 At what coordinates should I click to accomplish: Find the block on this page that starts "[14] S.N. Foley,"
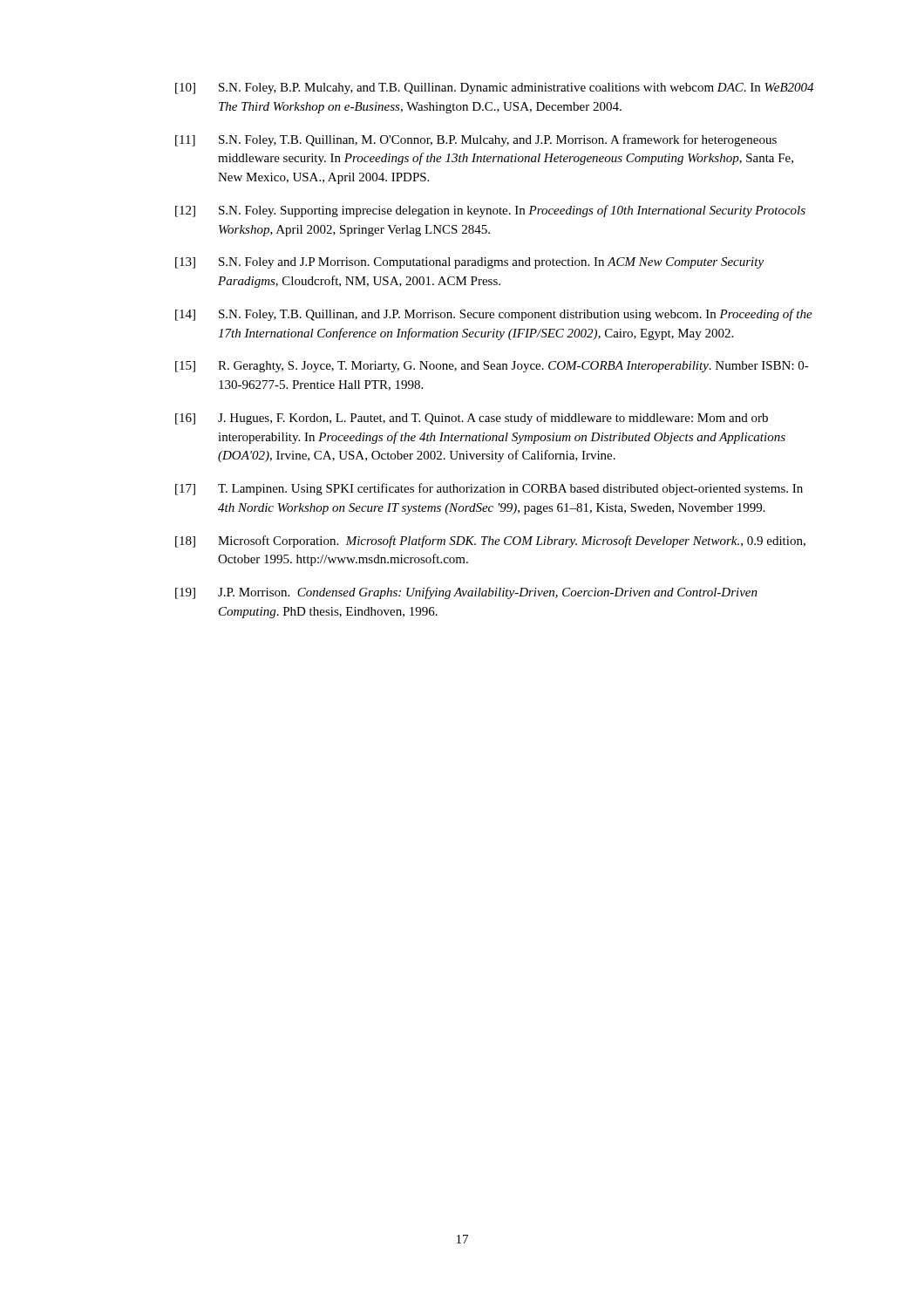[497, 324]
